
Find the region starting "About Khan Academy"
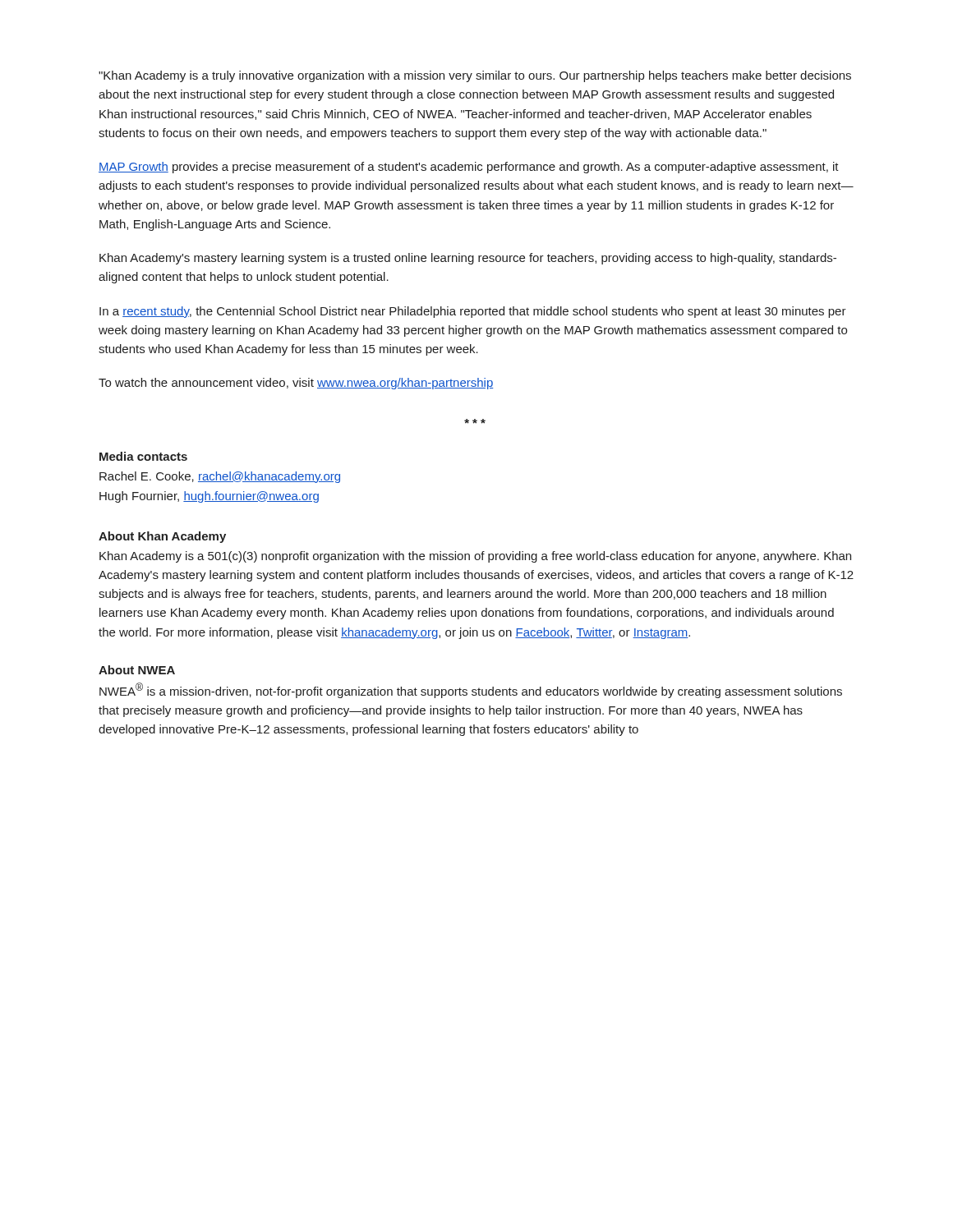(x=162, y=535)
